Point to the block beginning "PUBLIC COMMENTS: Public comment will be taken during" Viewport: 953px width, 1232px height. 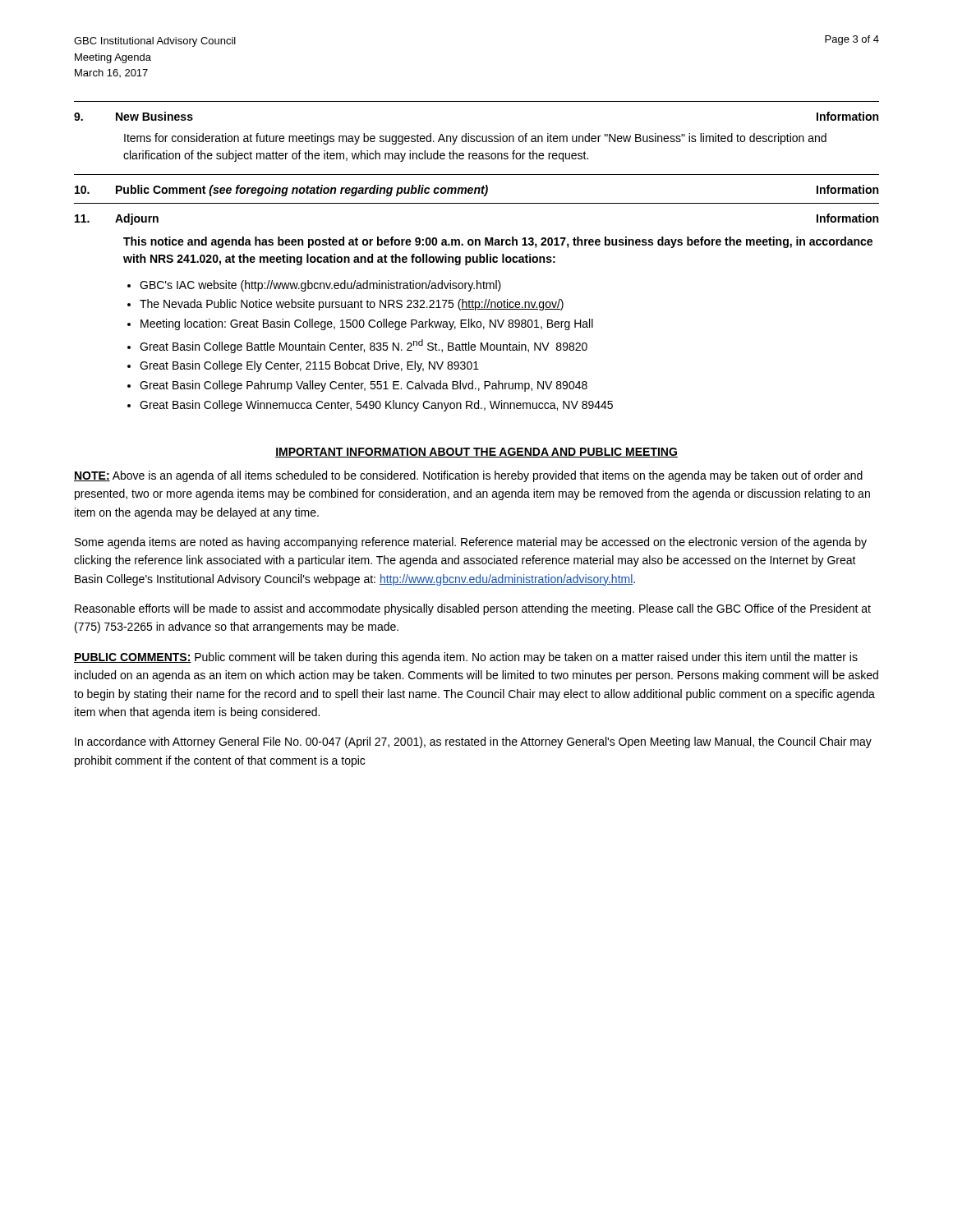pyautogui.click(x=476, y=685)
